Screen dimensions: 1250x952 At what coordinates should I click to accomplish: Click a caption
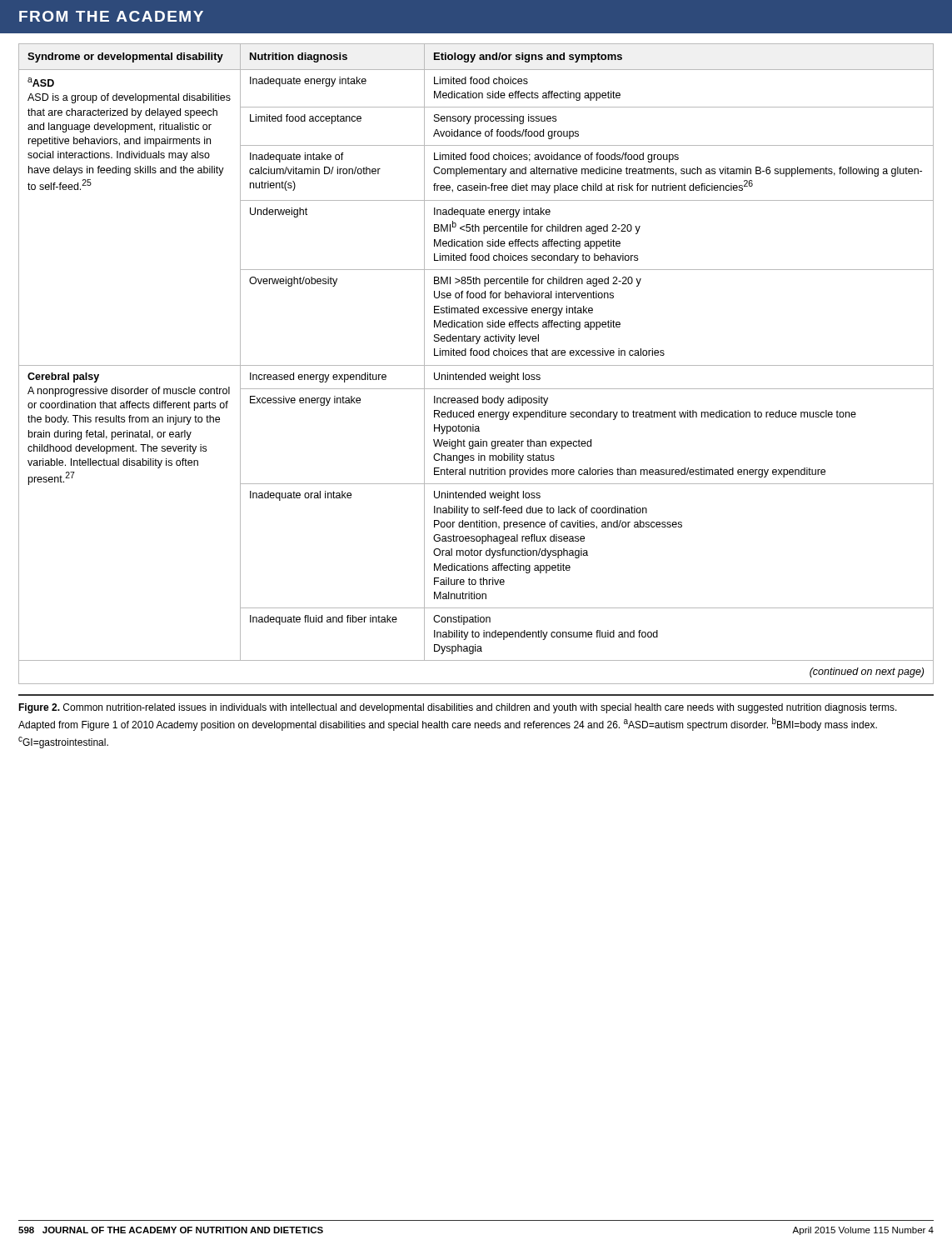458,725
